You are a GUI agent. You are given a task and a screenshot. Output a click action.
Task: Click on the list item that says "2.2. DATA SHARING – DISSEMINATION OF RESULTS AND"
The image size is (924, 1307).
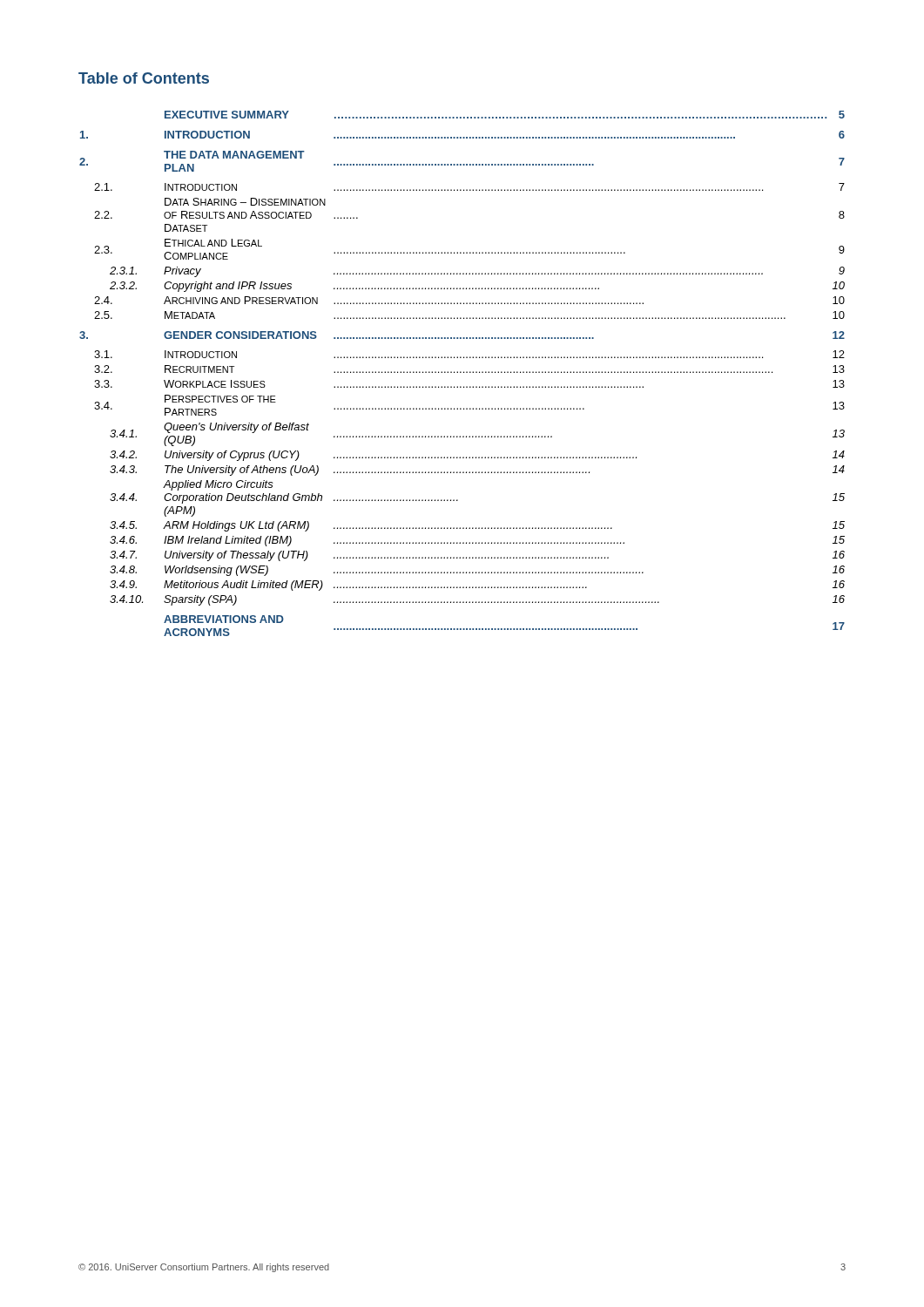click(x=245, y=202)
